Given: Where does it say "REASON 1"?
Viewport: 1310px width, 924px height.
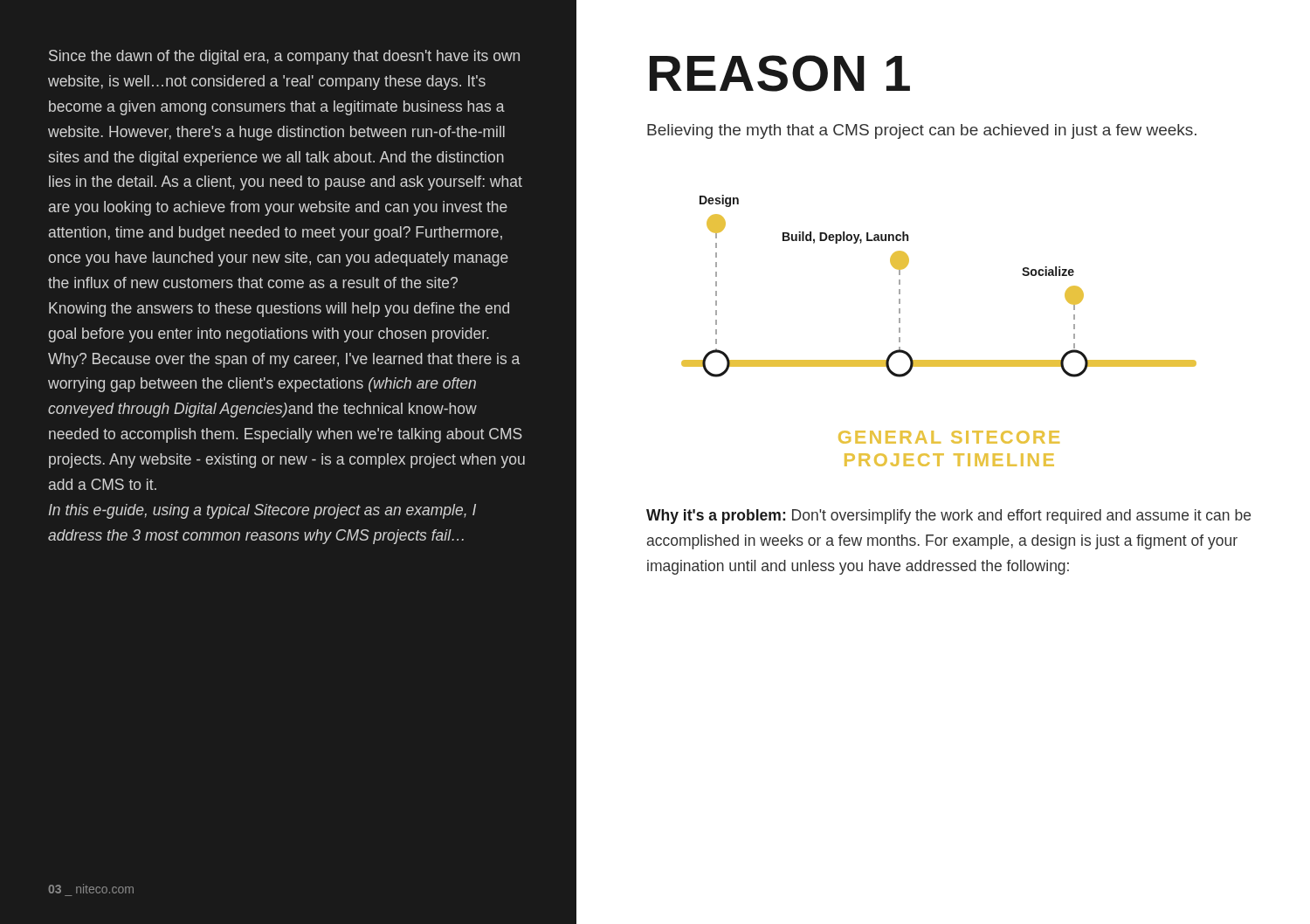Looking at the screenshot, I should click(x=780, y=73).
